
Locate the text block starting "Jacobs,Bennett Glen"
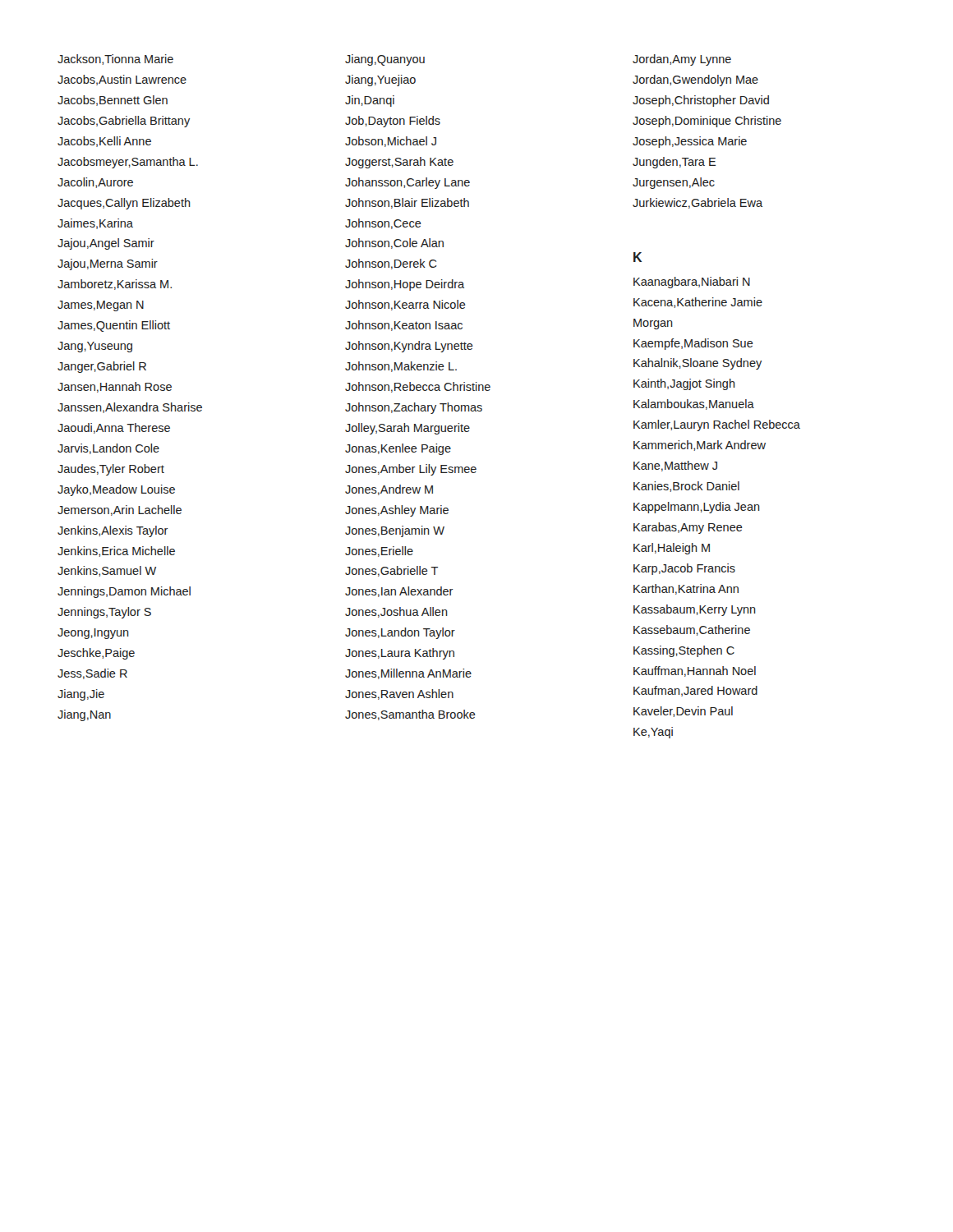113,100
